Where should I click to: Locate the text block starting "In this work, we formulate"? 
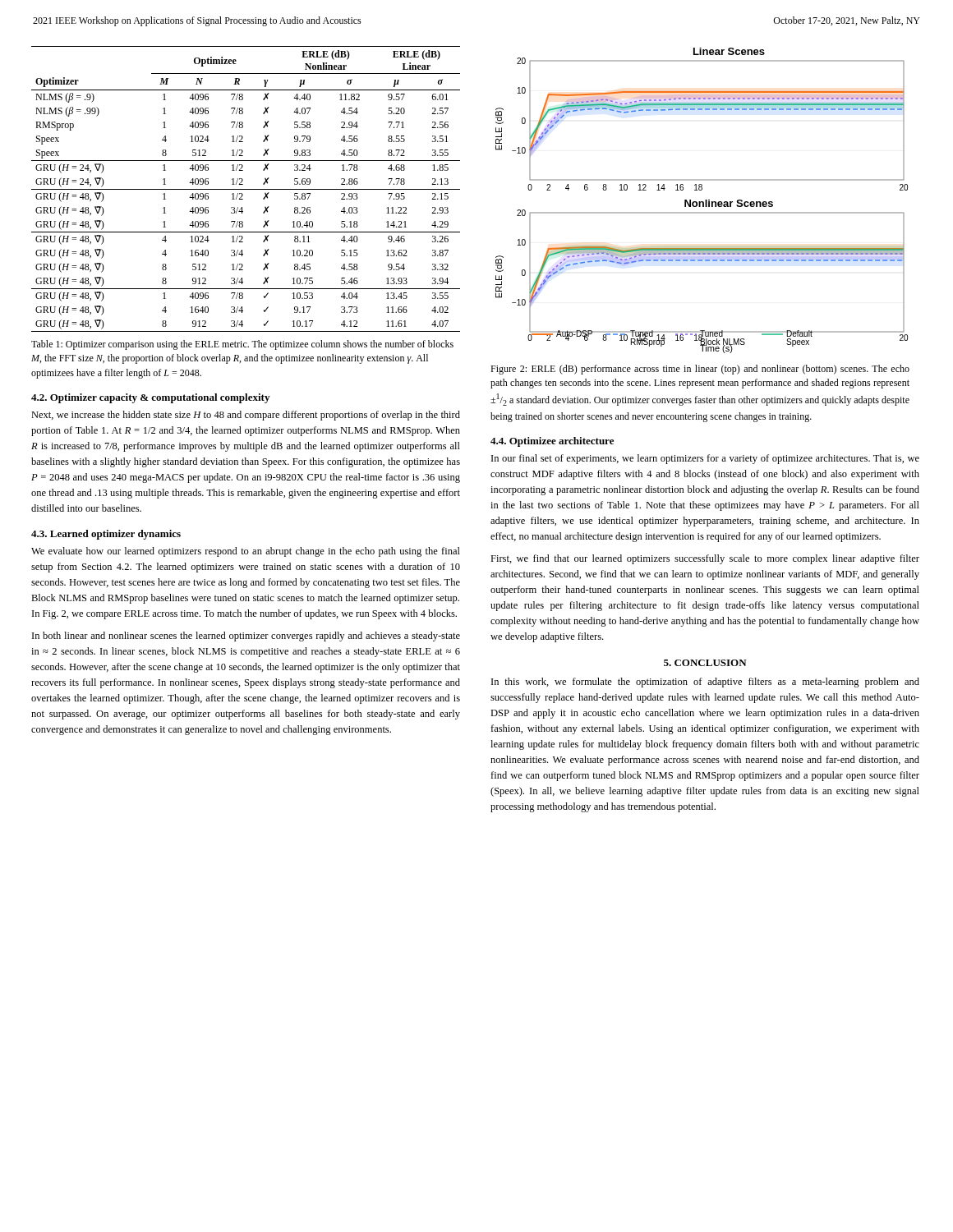pos(705,744)
